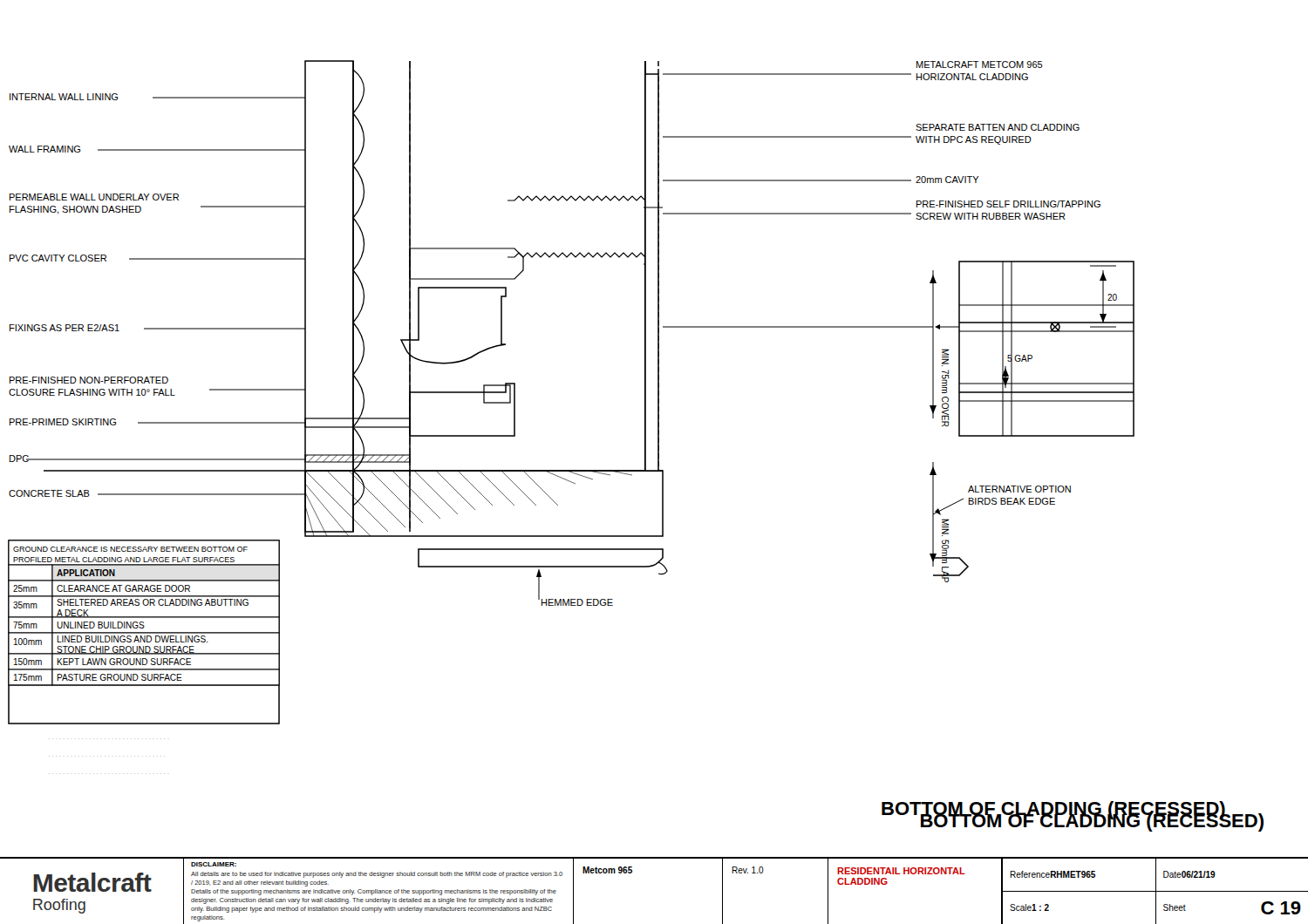Select the passage starting "Reference RHMET965"
1308x924 pixels.
tap(1053, 875)
